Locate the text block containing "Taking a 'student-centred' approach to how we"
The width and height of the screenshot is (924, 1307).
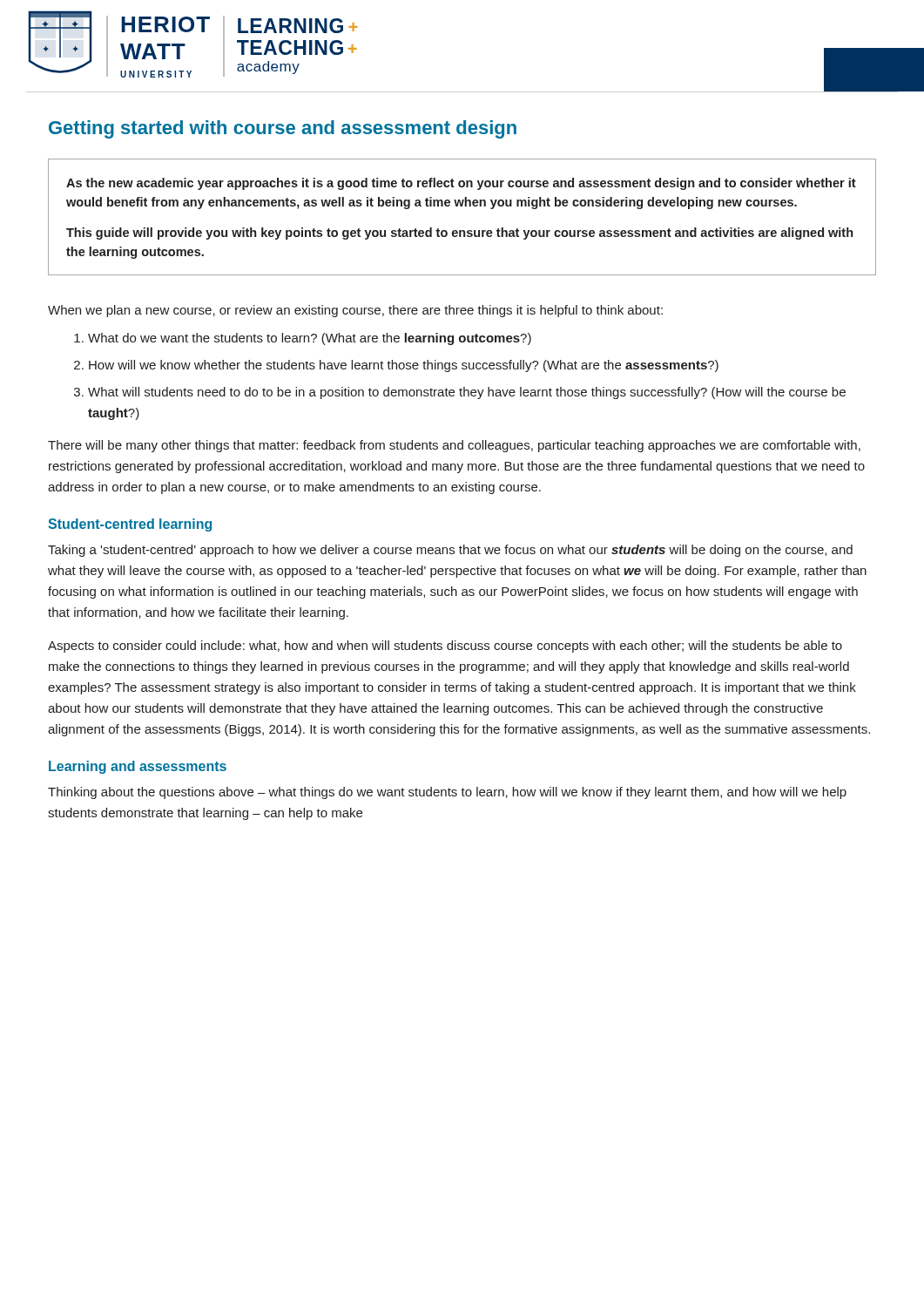pyautogui.click(x=457, y=581)
